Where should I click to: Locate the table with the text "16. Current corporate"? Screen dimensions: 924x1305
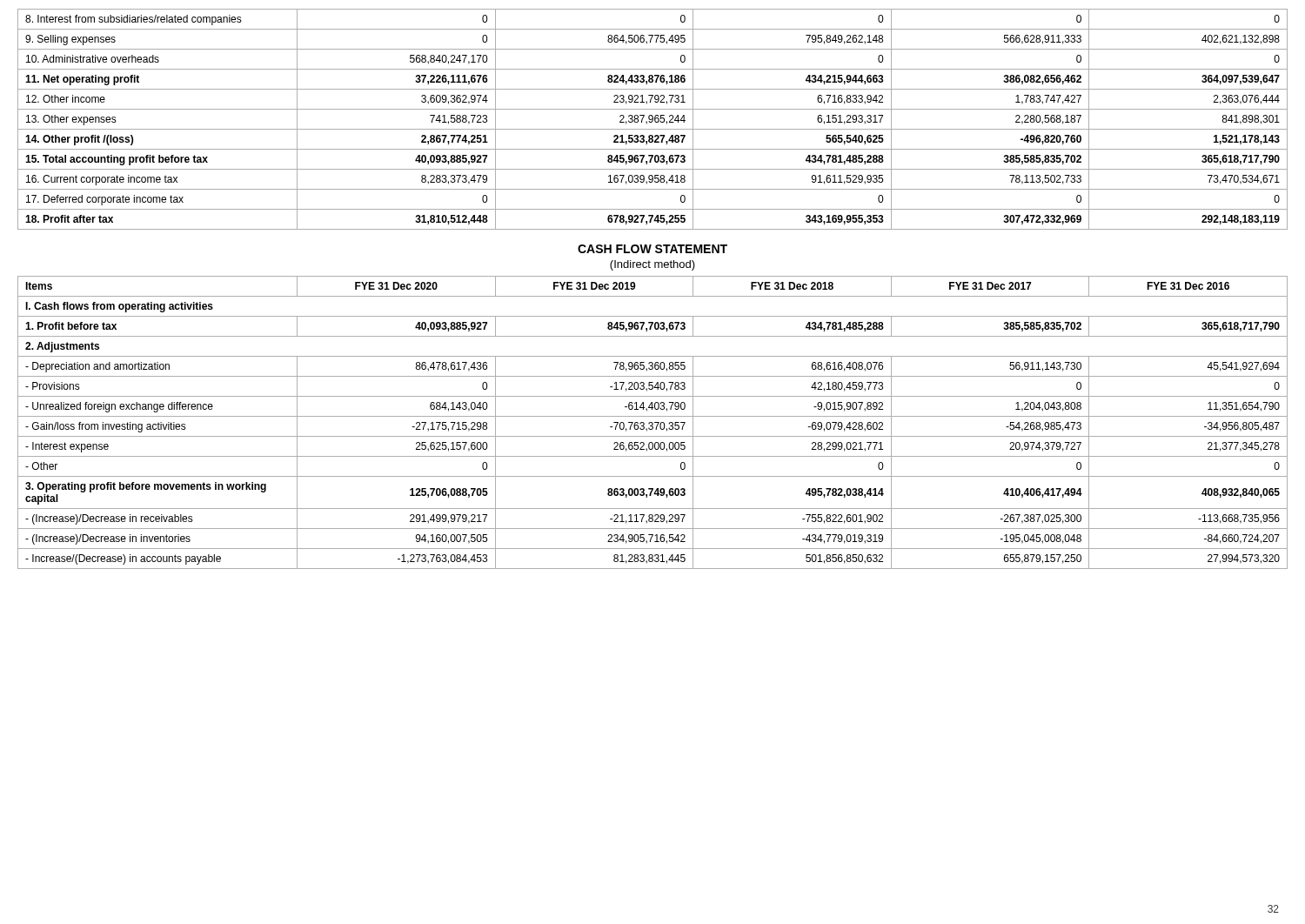652,119
